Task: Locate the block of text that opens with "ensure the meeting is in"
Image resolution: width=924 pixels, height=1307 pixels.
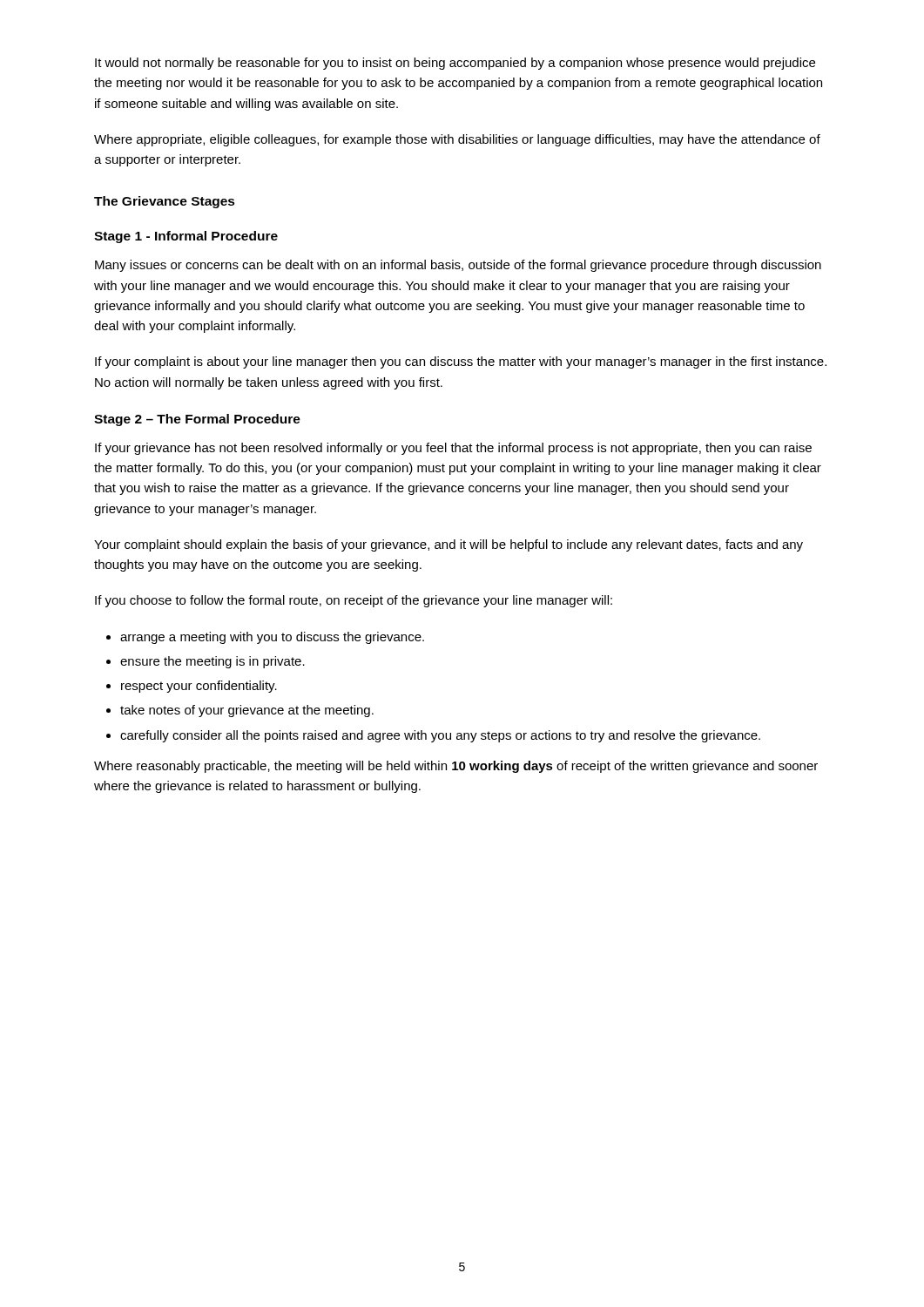Action: point(213,661)
